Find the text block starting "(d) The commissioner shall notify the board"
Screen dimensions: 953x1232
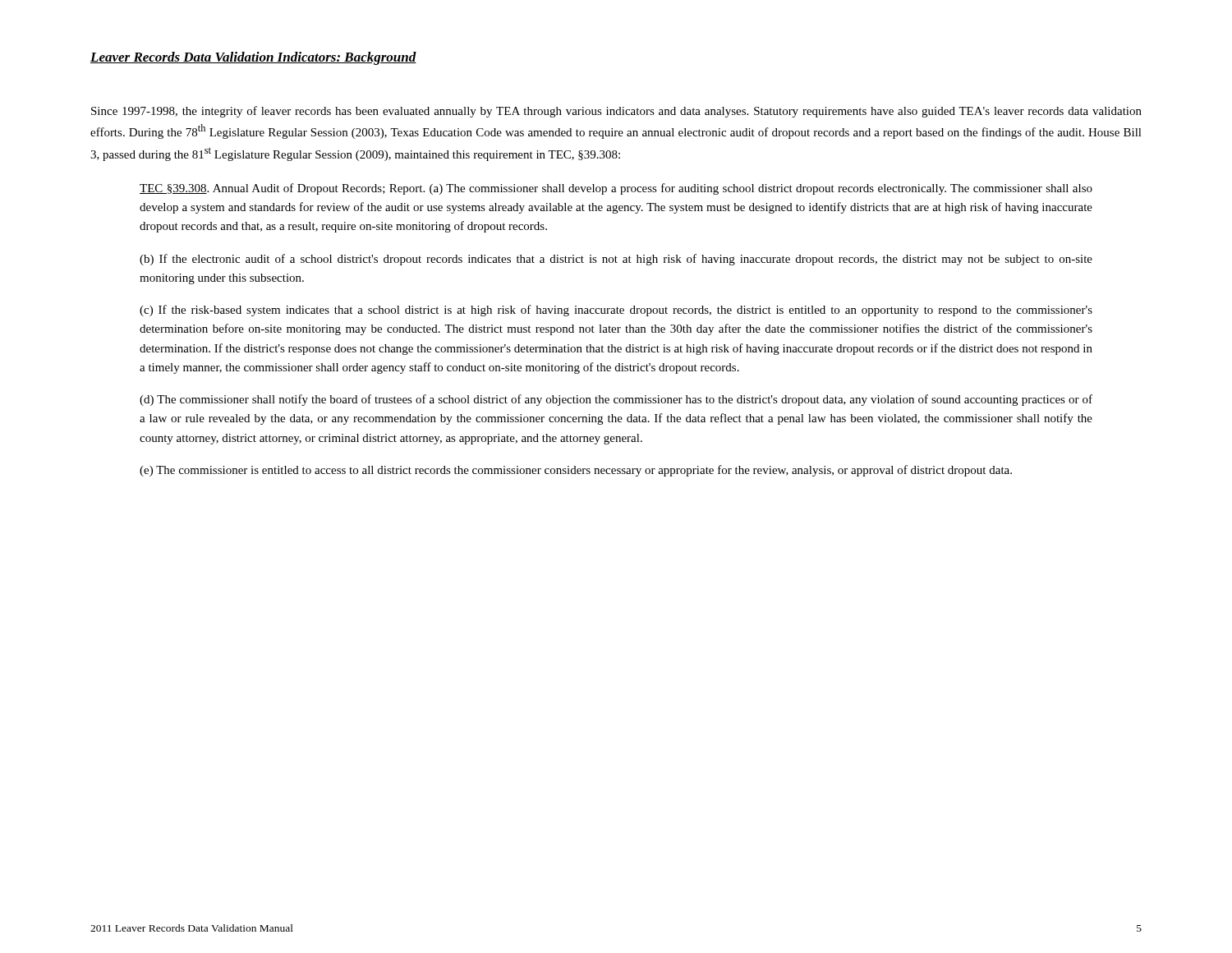point(616,418)
